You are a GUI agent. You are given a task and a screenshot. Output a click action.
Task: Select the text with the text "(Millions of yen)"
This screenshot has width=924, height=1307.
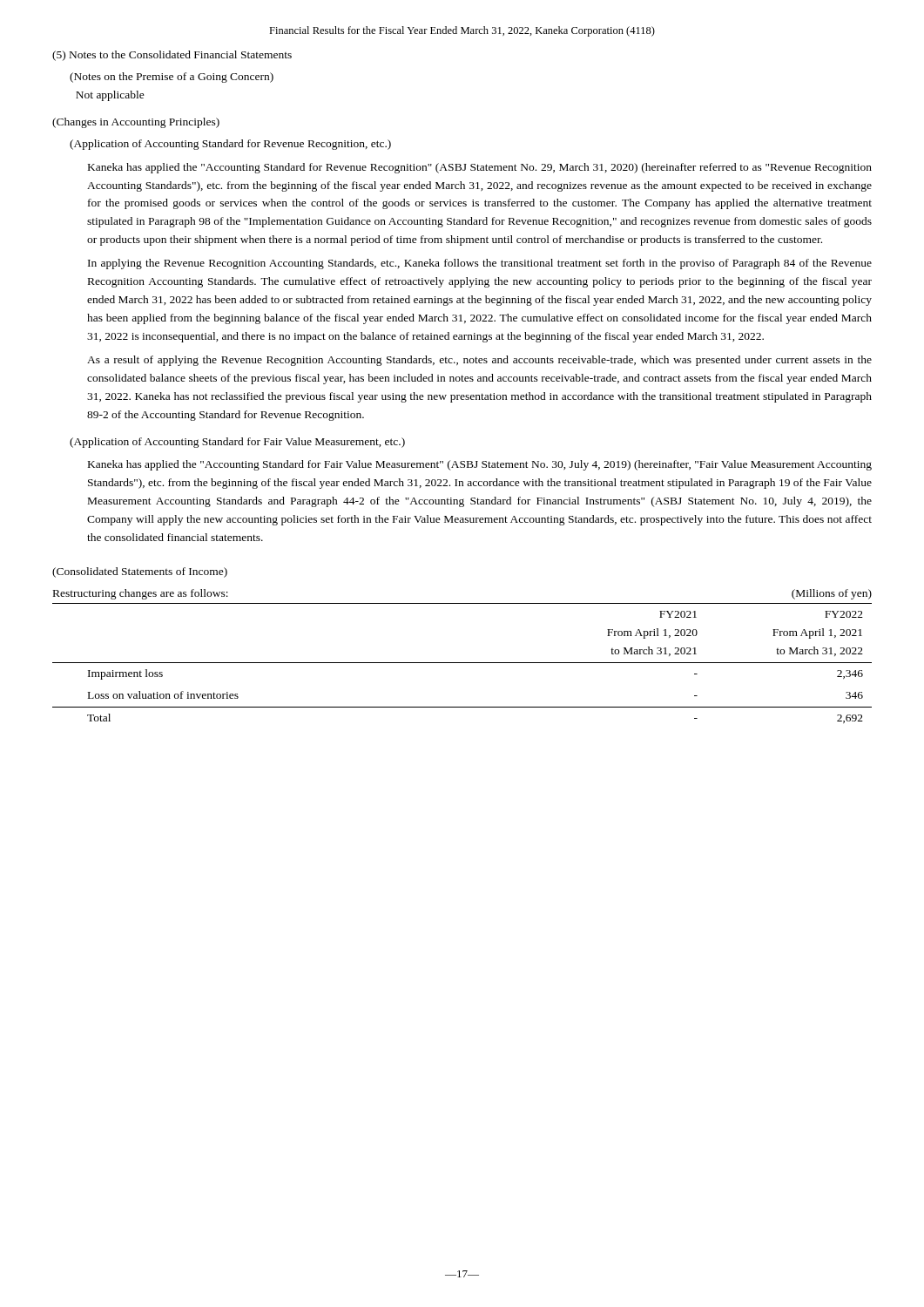pyautogui.click(x=832, y=593)
